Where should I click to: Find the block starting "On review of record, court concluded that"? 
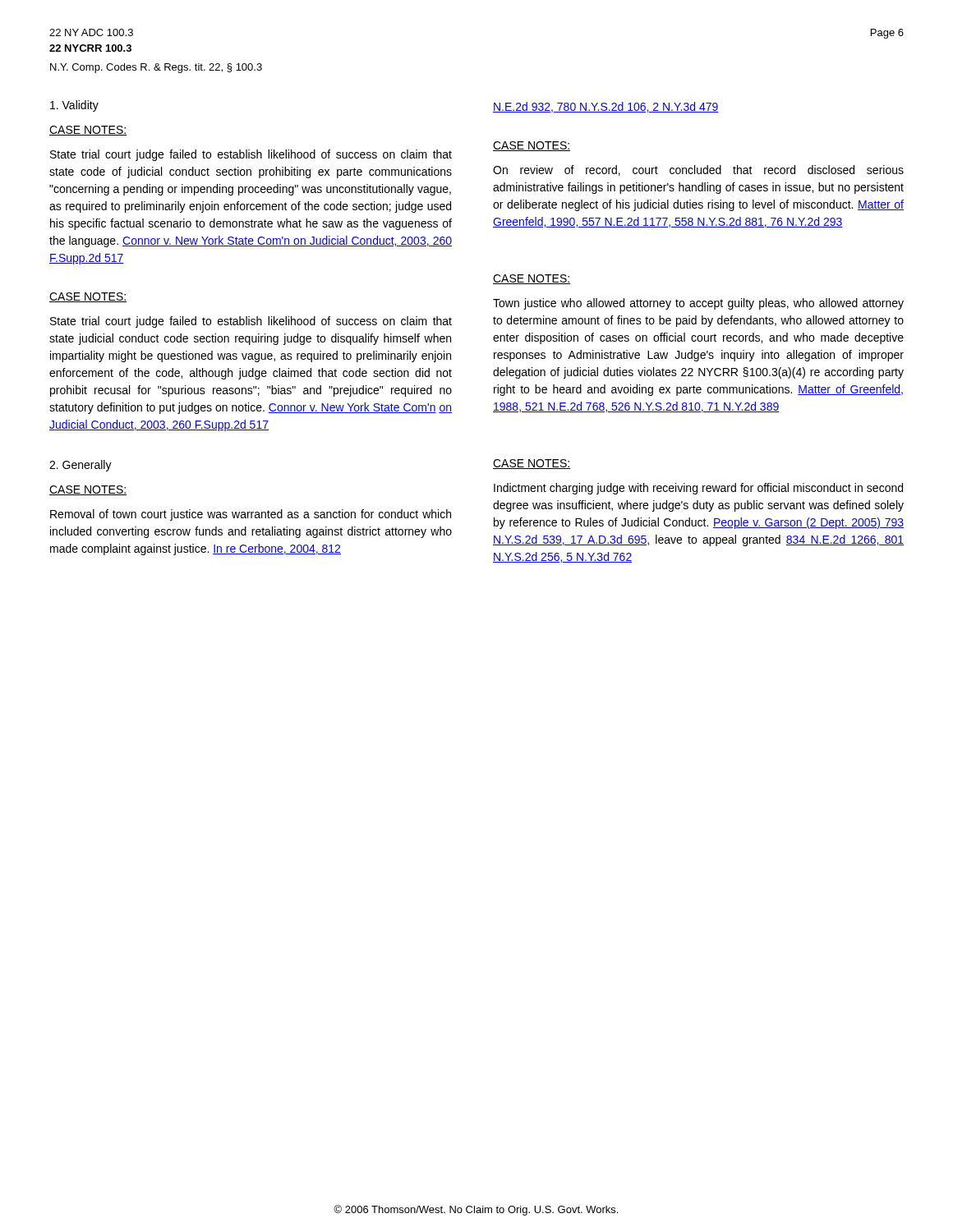(x=698, y=196)
